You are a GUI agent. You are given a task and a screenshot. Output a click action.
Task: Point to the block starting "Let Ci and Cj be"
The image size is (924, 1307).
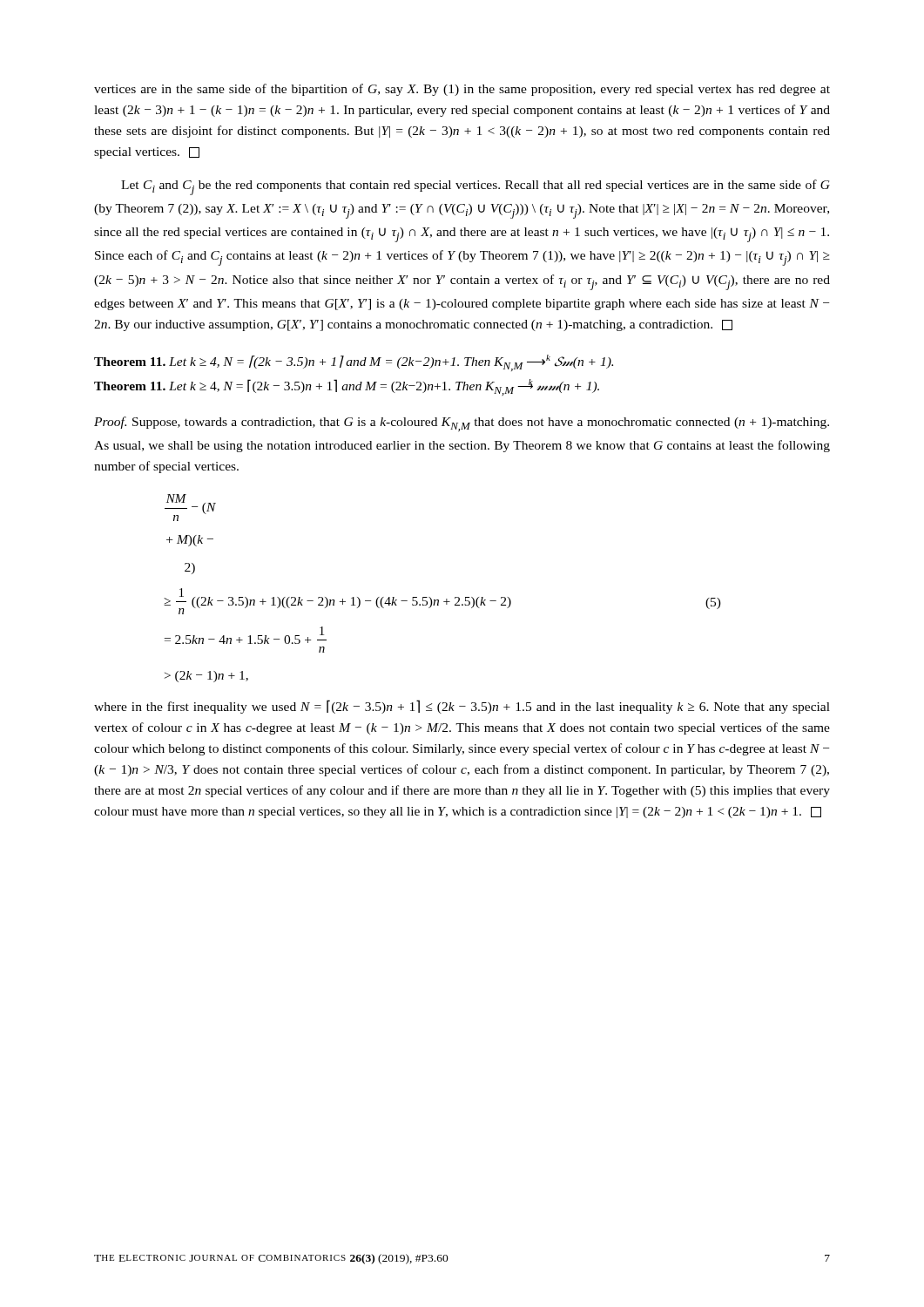point(462,254)
